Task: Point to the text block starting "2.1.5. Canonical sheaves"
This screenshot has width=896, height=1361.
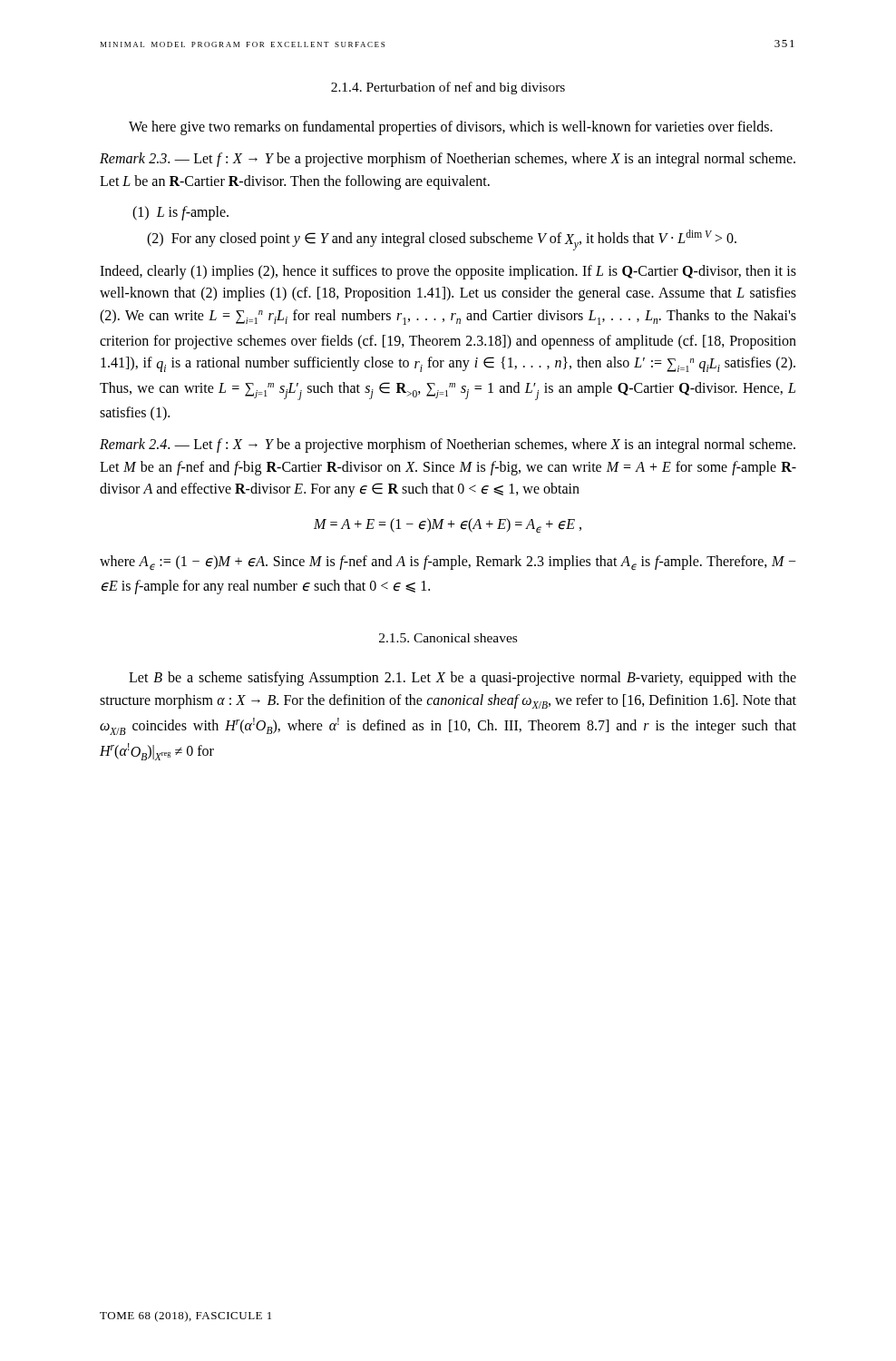Action: click(x=448, y=637)
